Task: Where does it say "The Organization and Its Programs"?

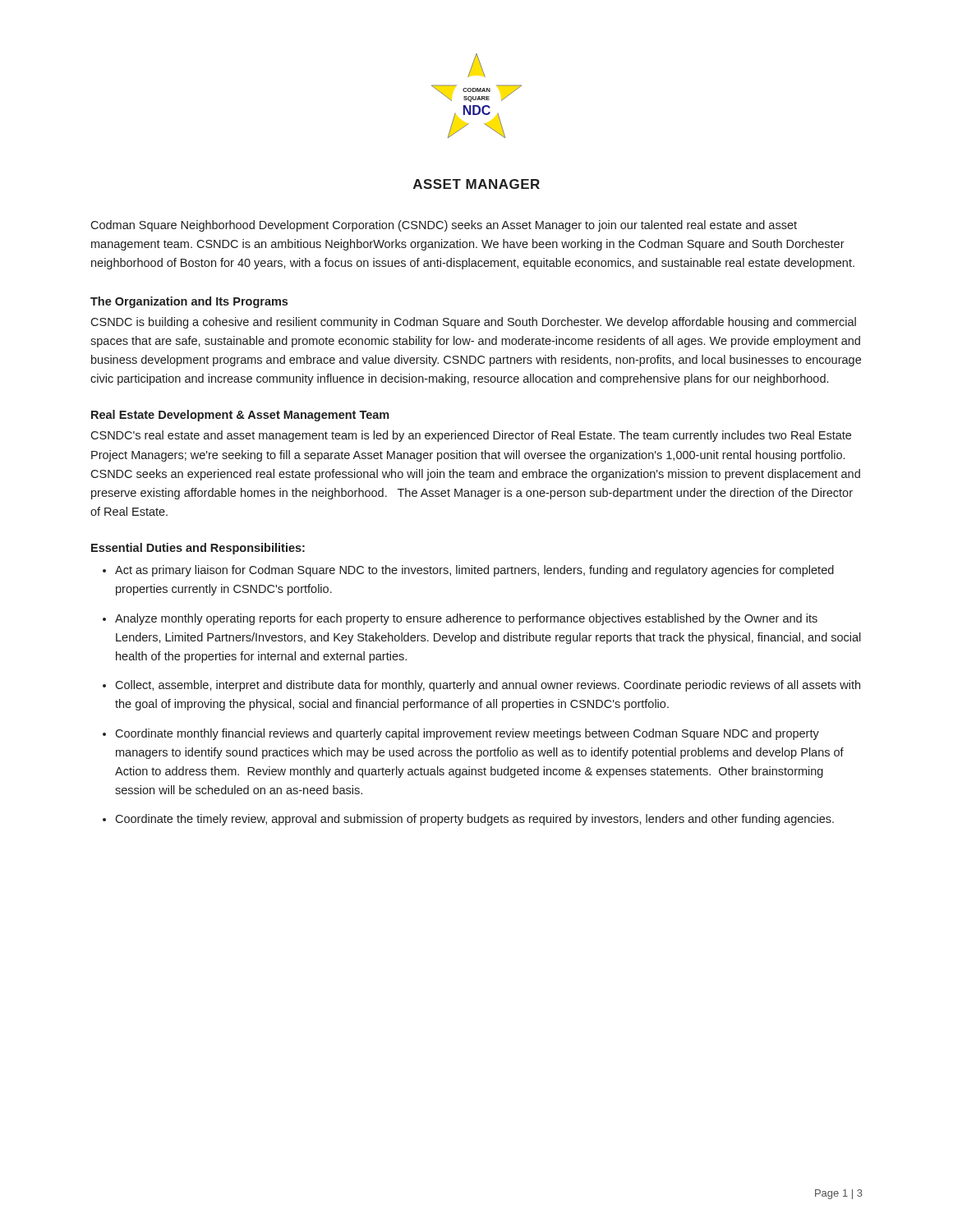Action: [x=189, y=301]
